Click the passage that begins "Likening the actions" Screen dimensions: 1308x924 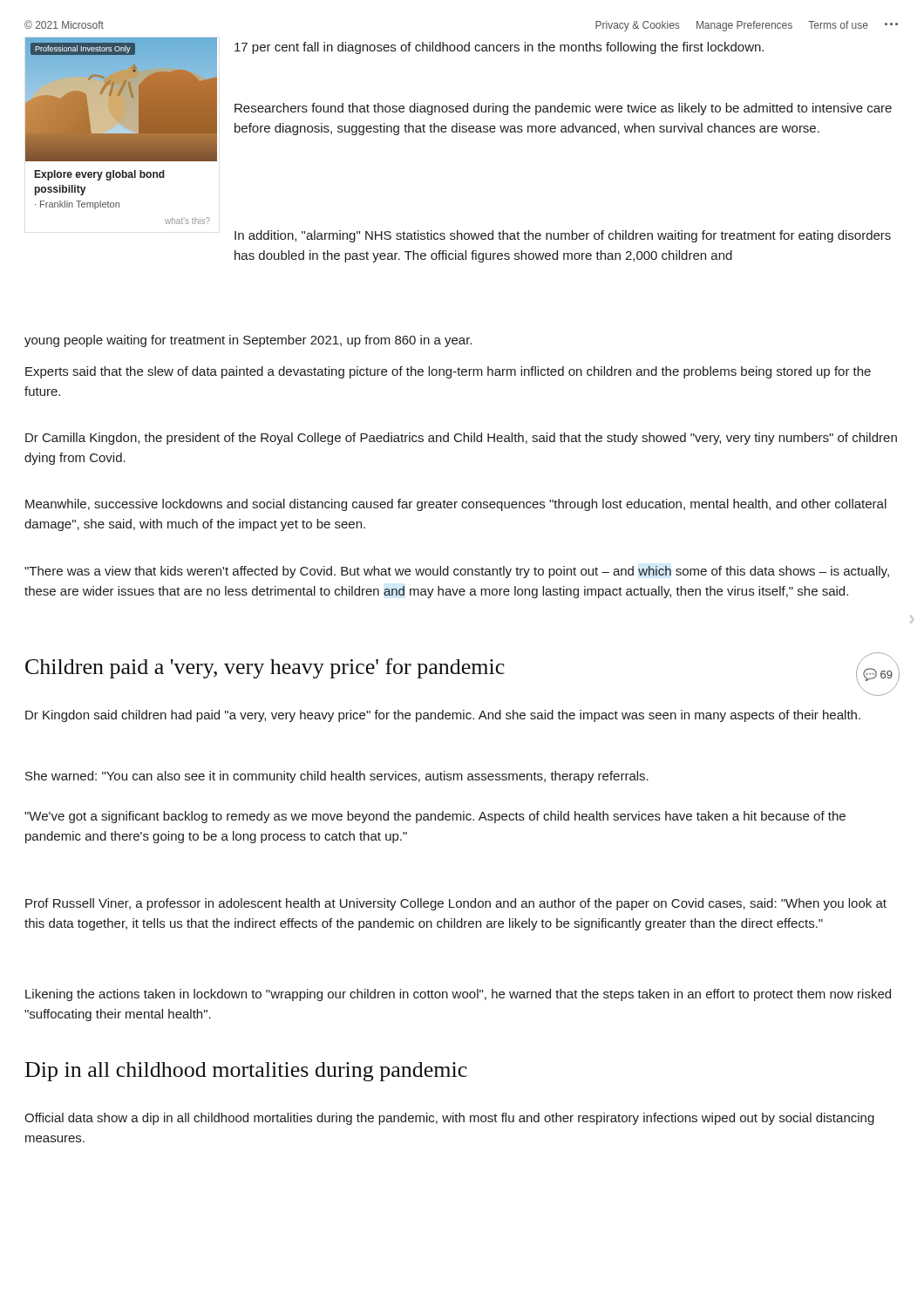458,1004
